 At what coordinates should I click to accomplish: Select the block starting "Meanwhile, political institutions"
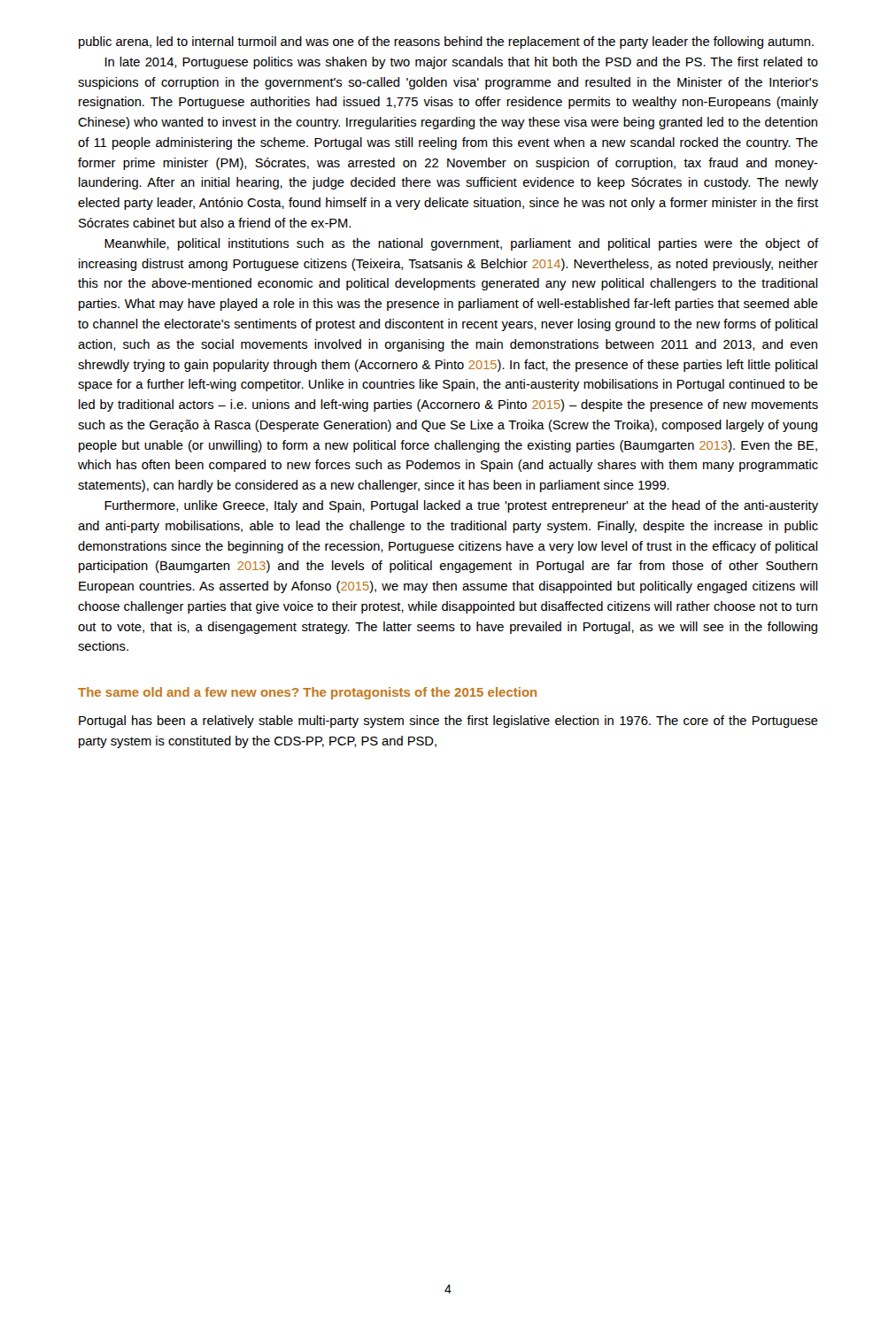tap(448, 365)
